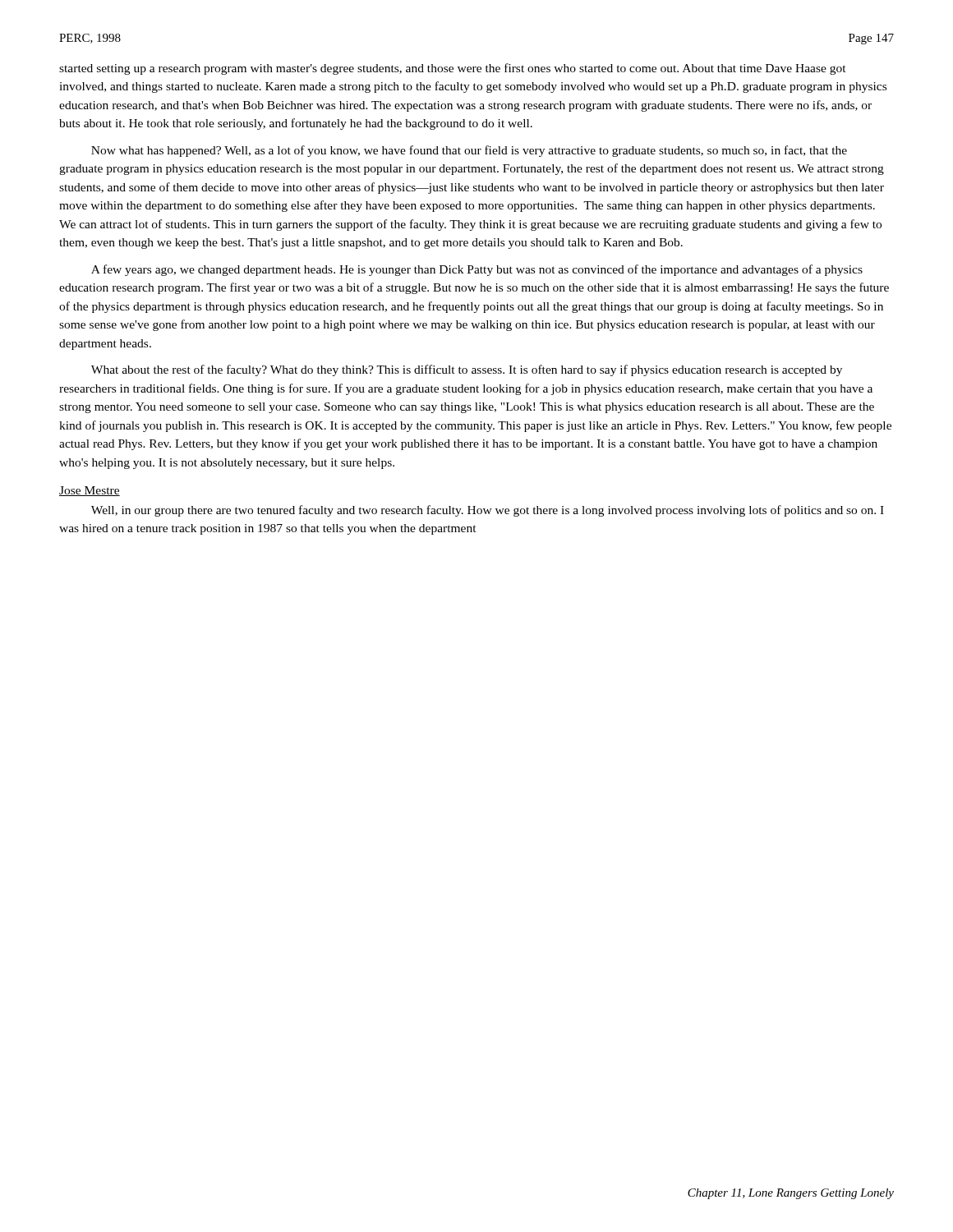The image size is (953, 1232).
Task: Locate the passage starting "Jose Mestre"
Action: point(89,490)
